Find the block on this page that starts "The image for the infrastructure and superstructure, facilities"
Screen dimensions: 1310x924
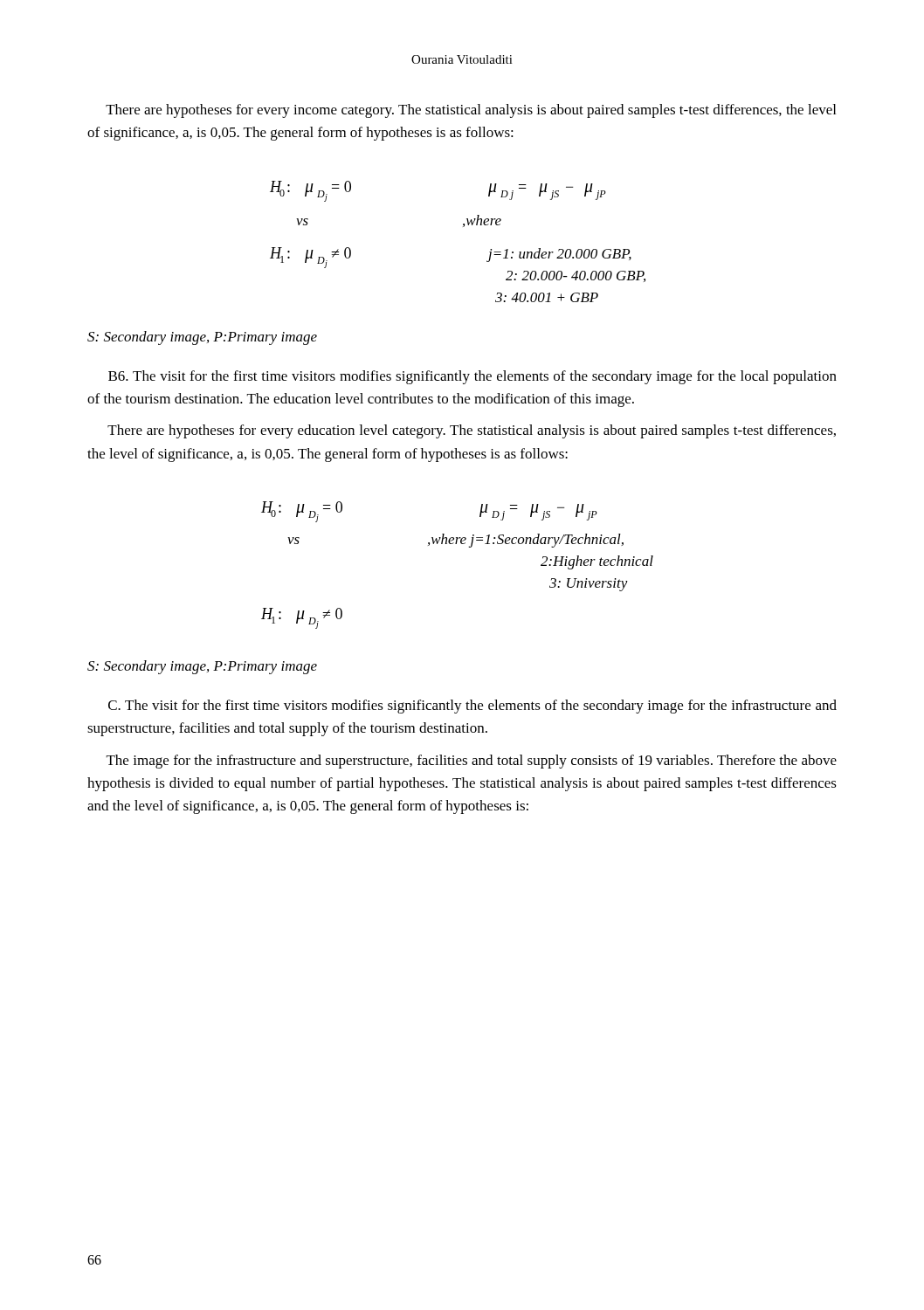[462, 783]
